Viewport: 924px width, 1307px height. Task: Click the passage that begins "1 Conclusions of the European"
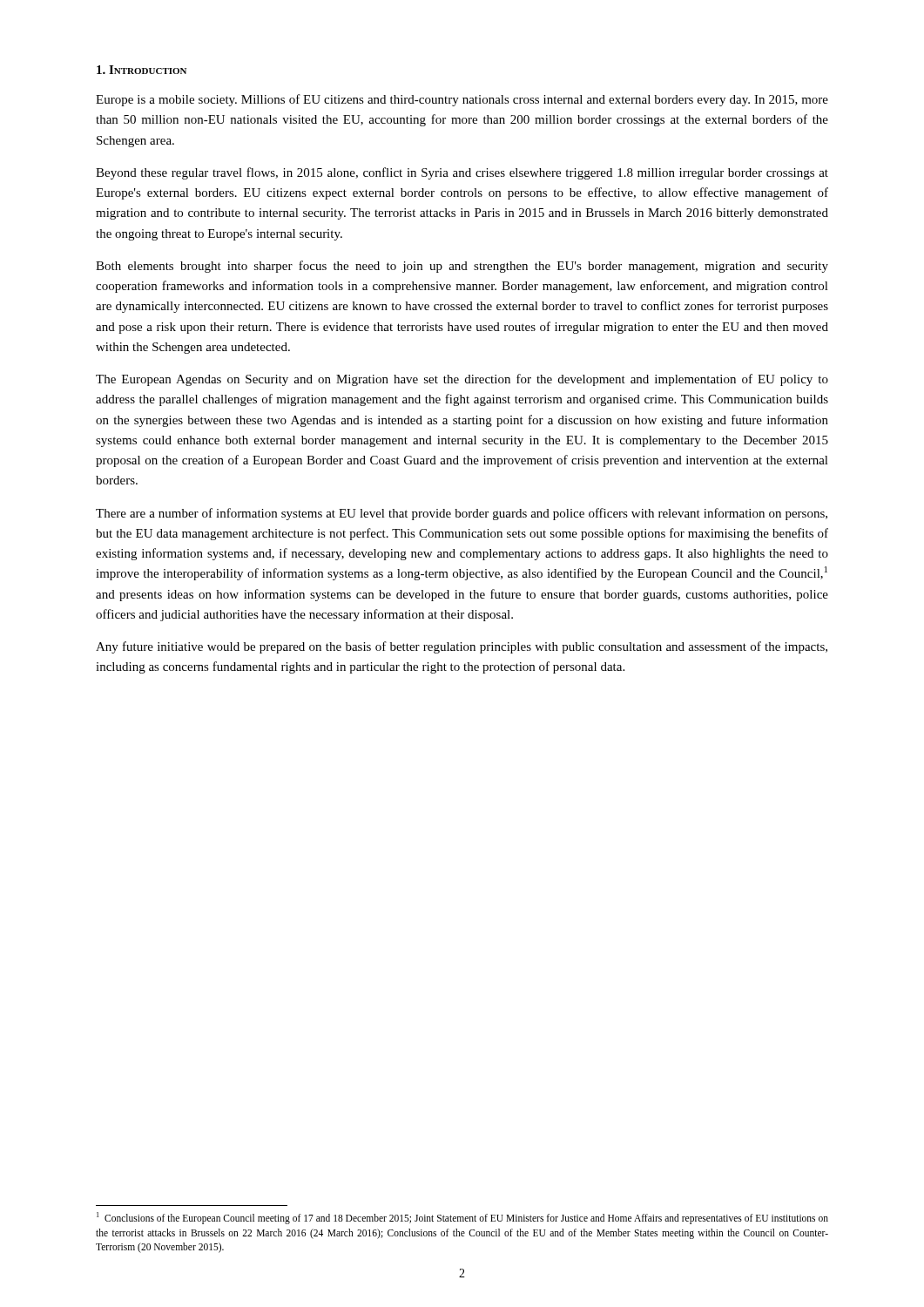462,1232
